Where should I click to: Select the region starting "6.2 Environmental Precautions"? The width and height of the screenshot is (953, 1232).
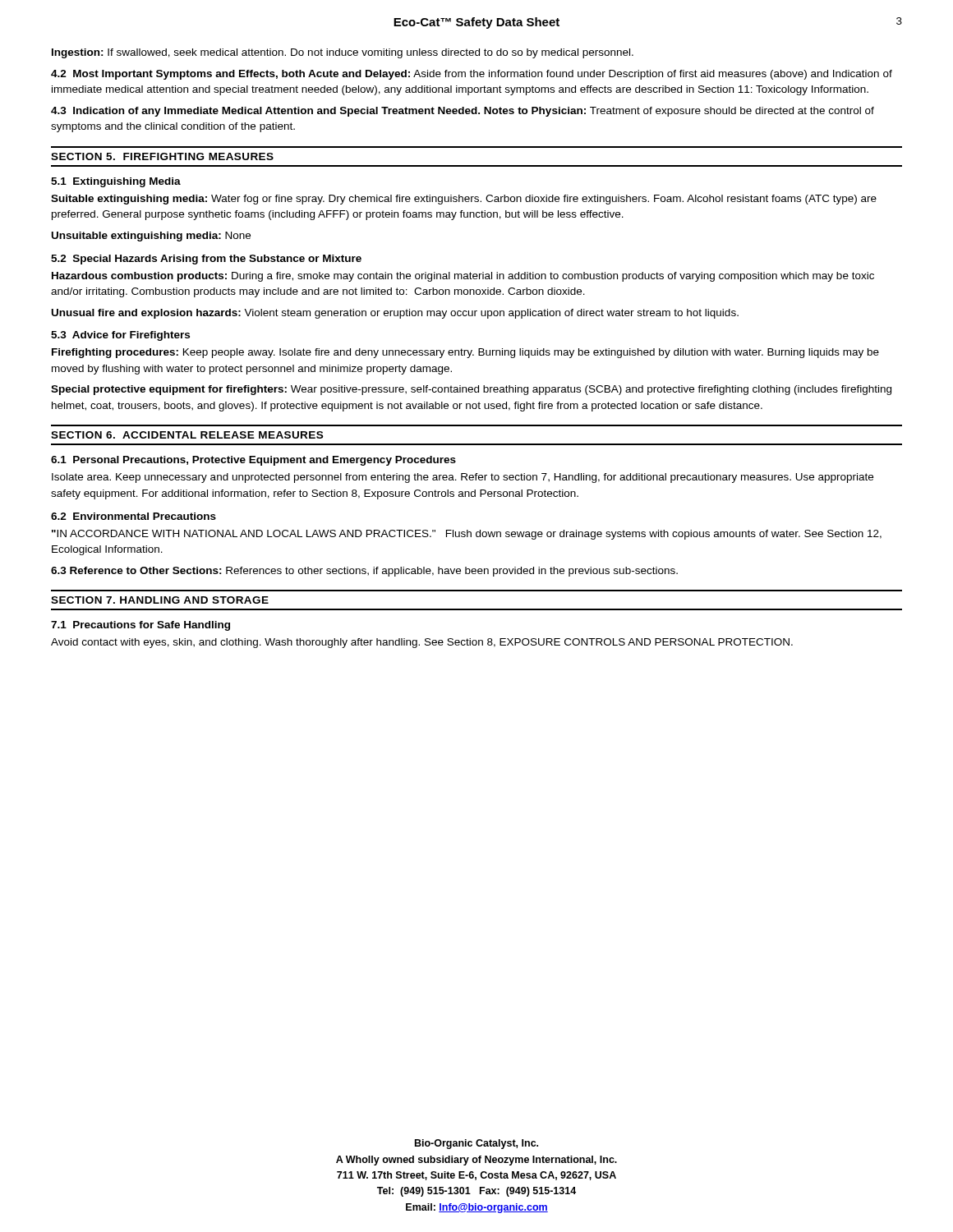tap(134, 516)
